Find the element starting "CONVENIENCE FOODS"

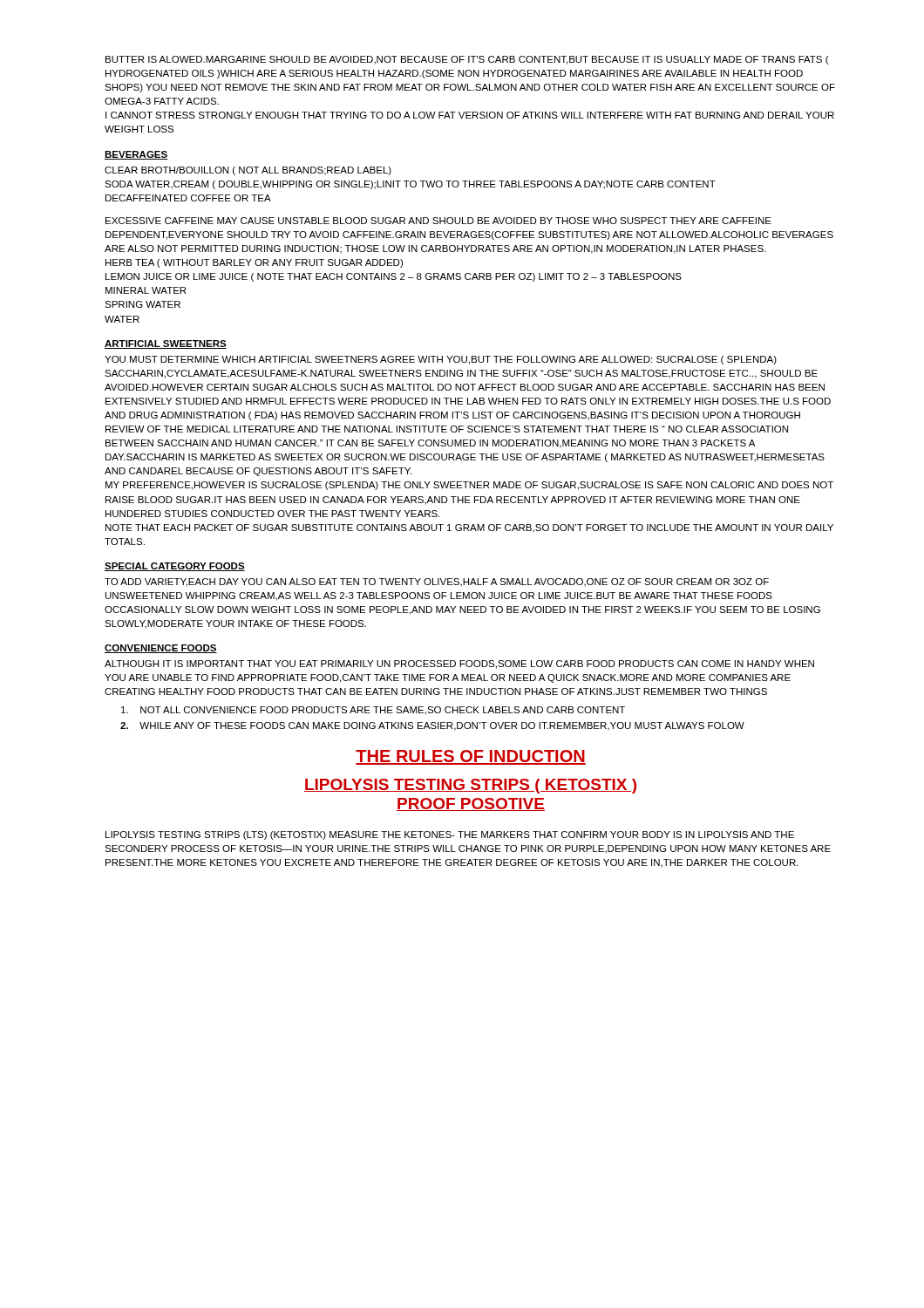[x=161, y=648]
